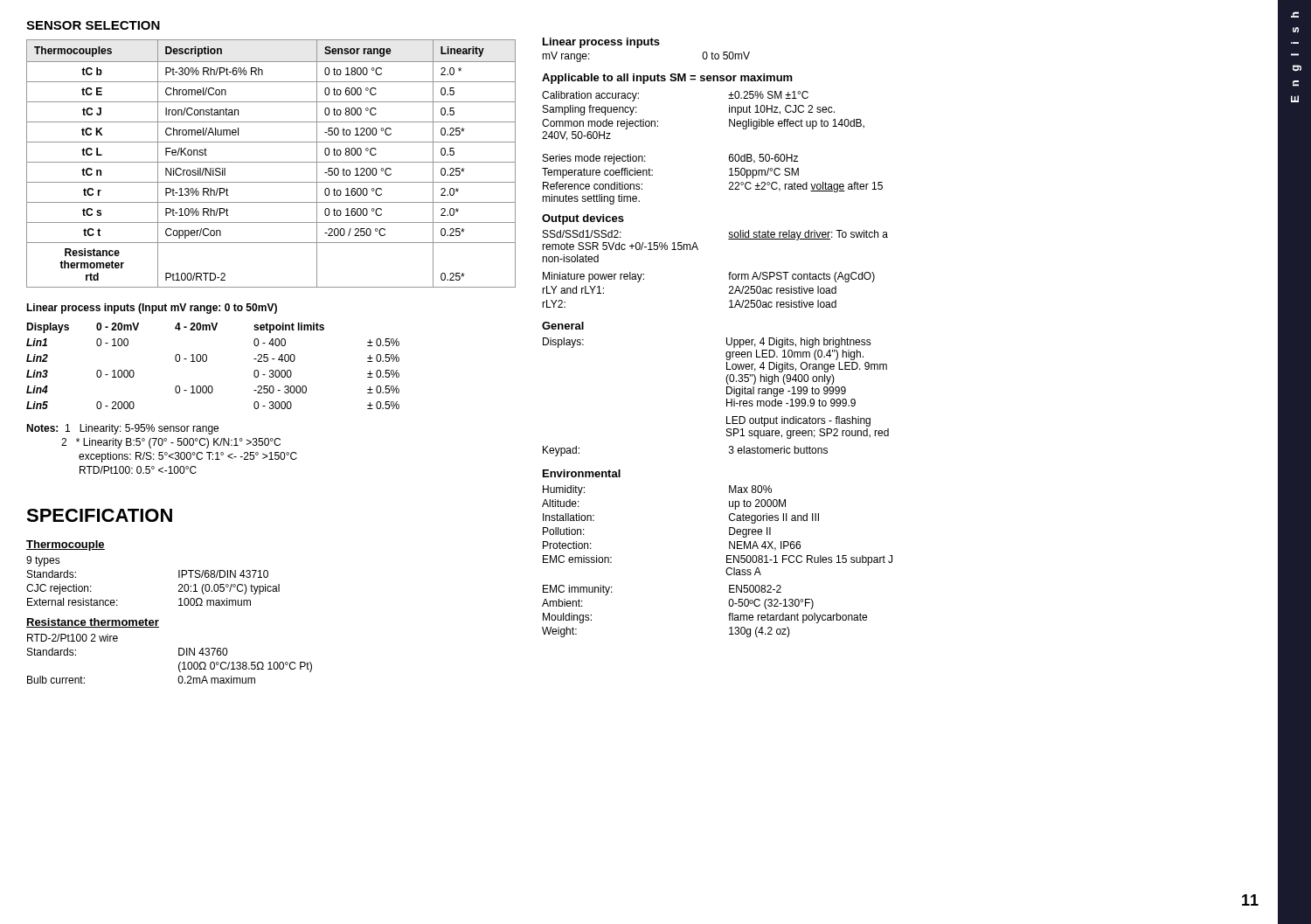Select the text block with the text "Displays: Upper, 4 Digits,"
The width and height of the screenshot is (1311, 924).
click(715, 372)
